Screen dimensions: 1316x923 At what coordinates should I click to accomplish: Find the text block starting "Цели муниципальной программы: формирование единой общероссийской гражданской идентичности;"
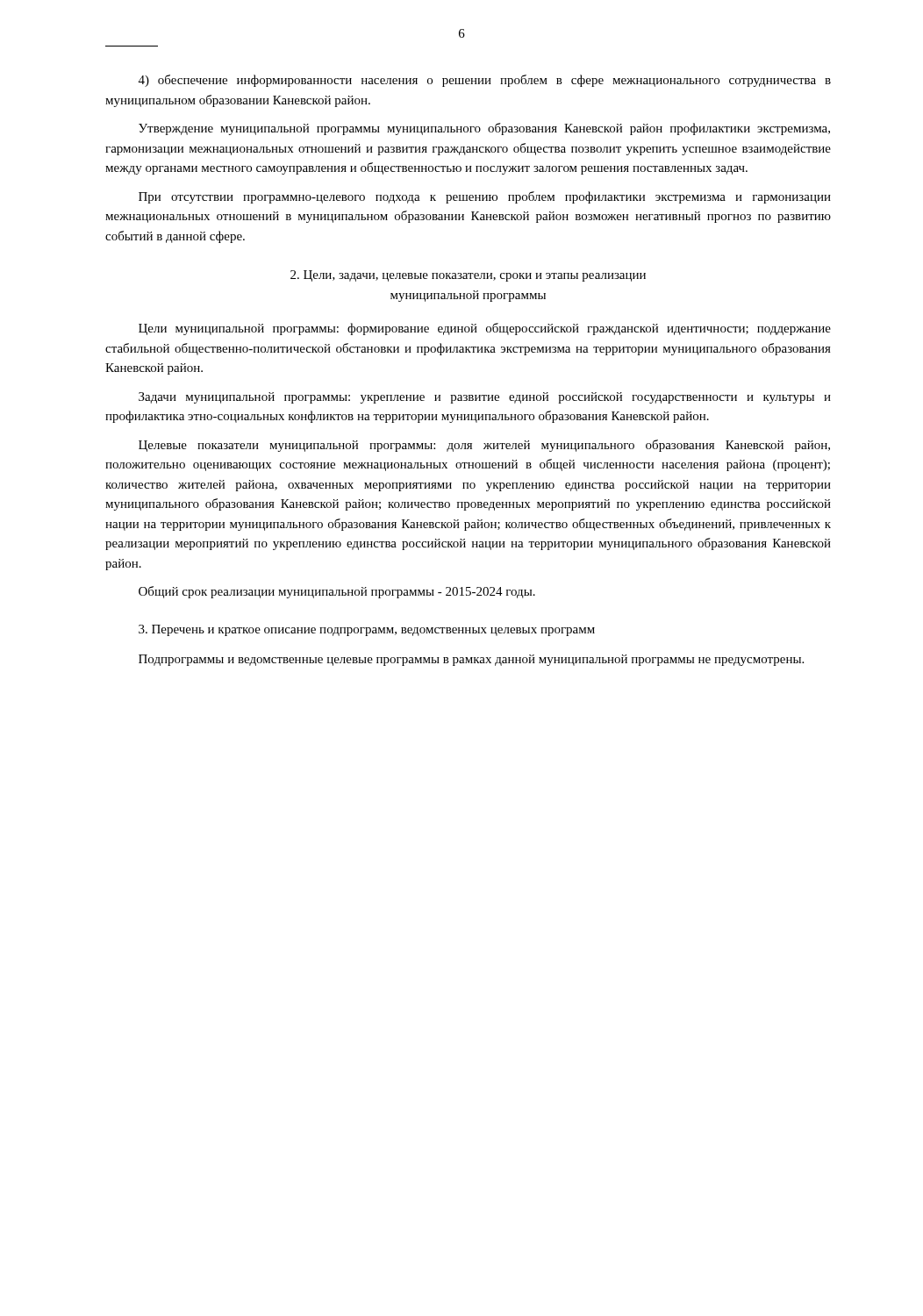tap(468, 348)
